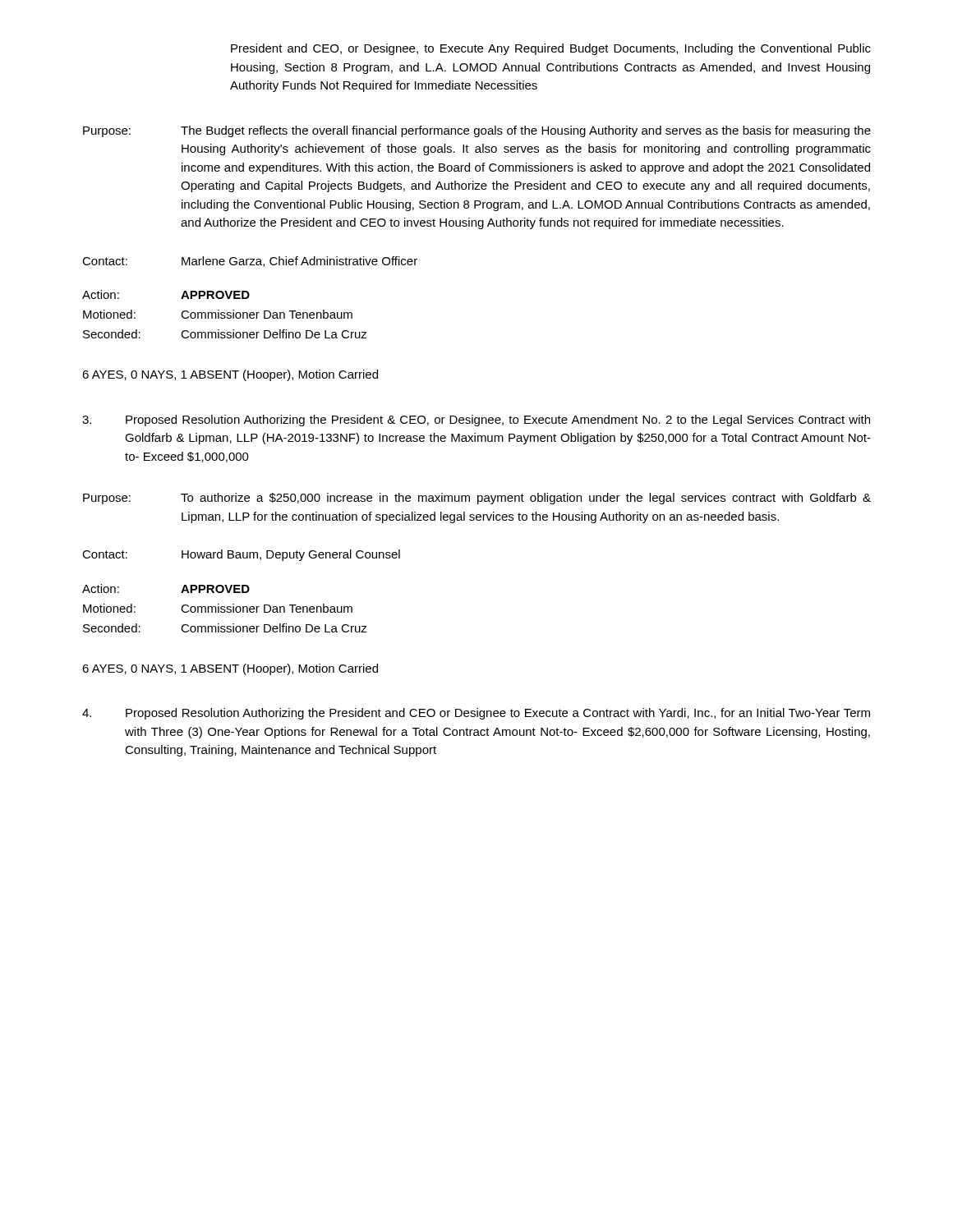
Task: Locate the list item containing "4. Proposed Resolution Authorizing the President and CEO"
Action: pos(476,732)
